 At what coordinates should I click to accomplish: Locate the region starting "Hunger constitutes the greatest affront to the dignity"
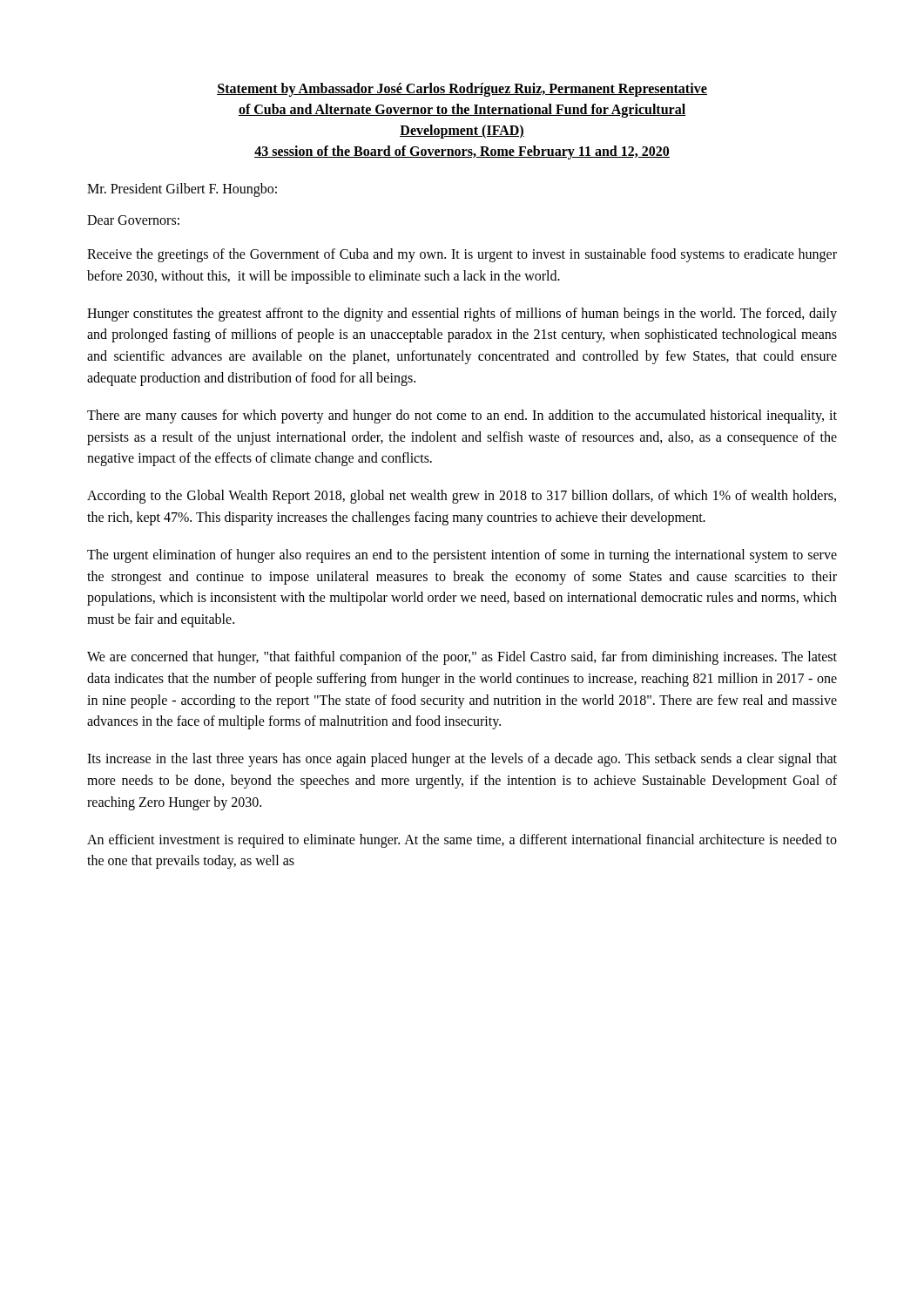[462, 345]
